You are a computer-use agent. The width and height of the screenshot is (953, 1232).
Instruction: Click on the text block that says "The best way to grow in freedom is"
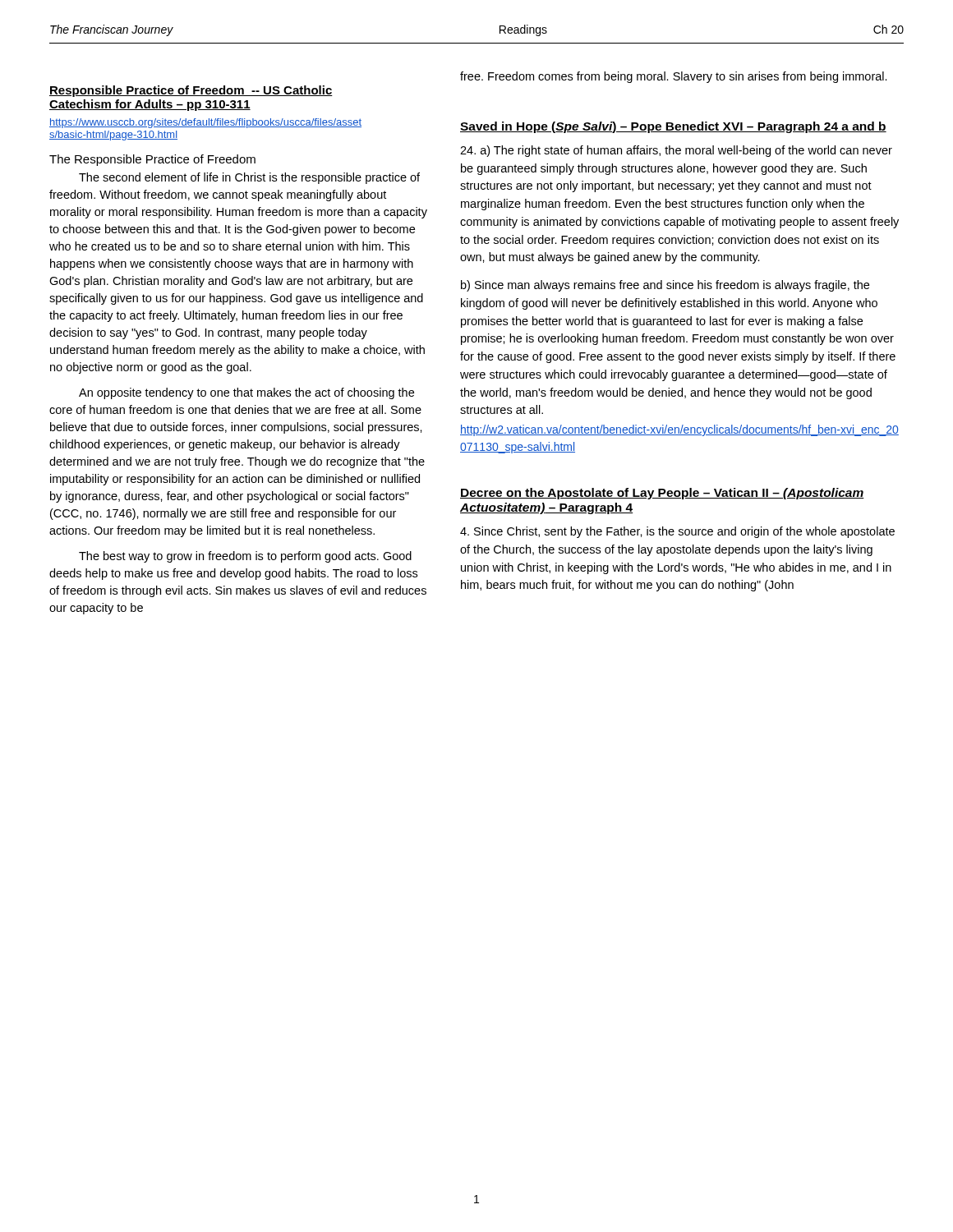(x=238, y=582)
